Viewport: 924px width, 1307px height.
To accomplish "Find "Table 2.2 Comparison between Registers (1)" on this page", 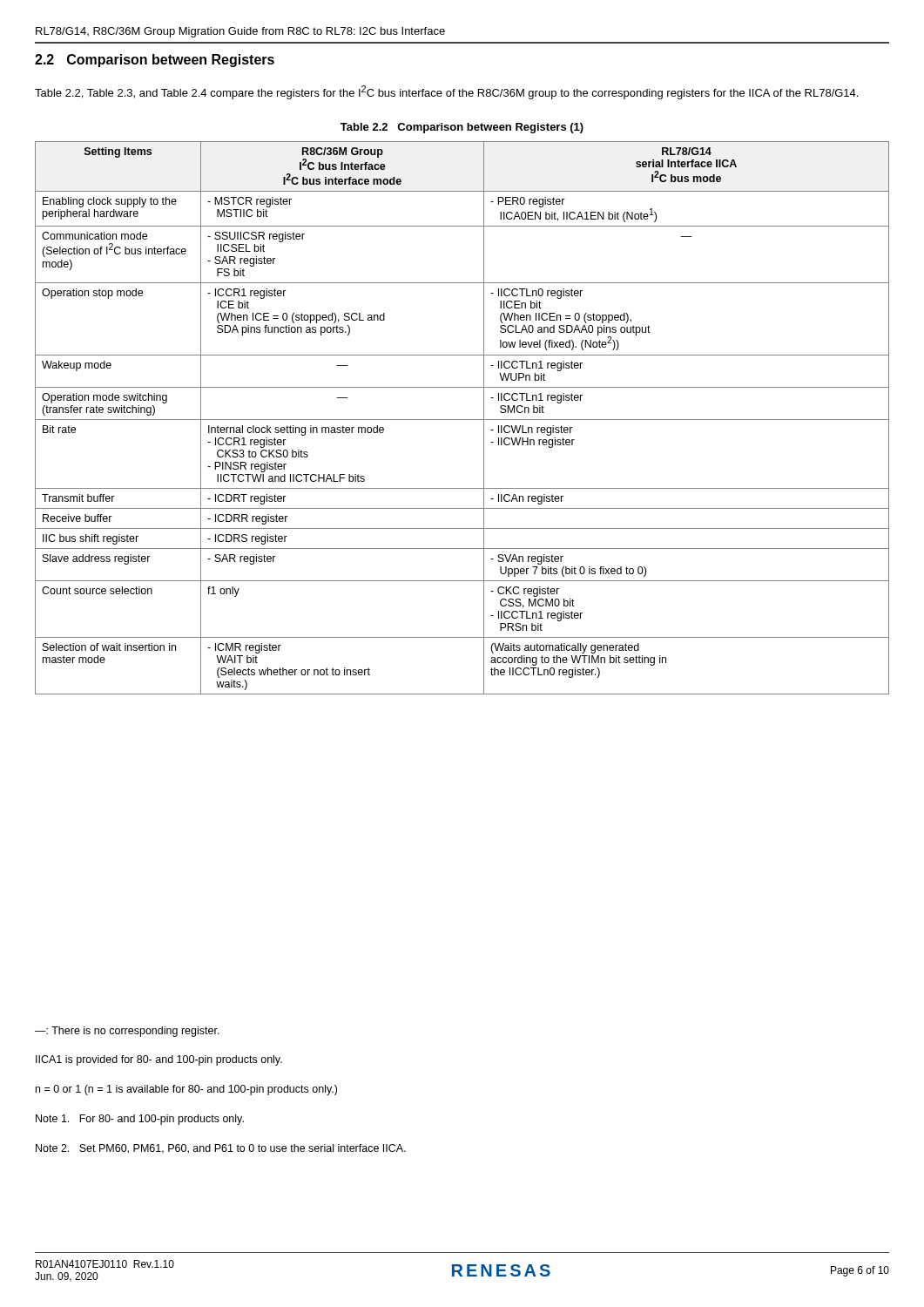I will pyautogui.click(x=462, y=127).
